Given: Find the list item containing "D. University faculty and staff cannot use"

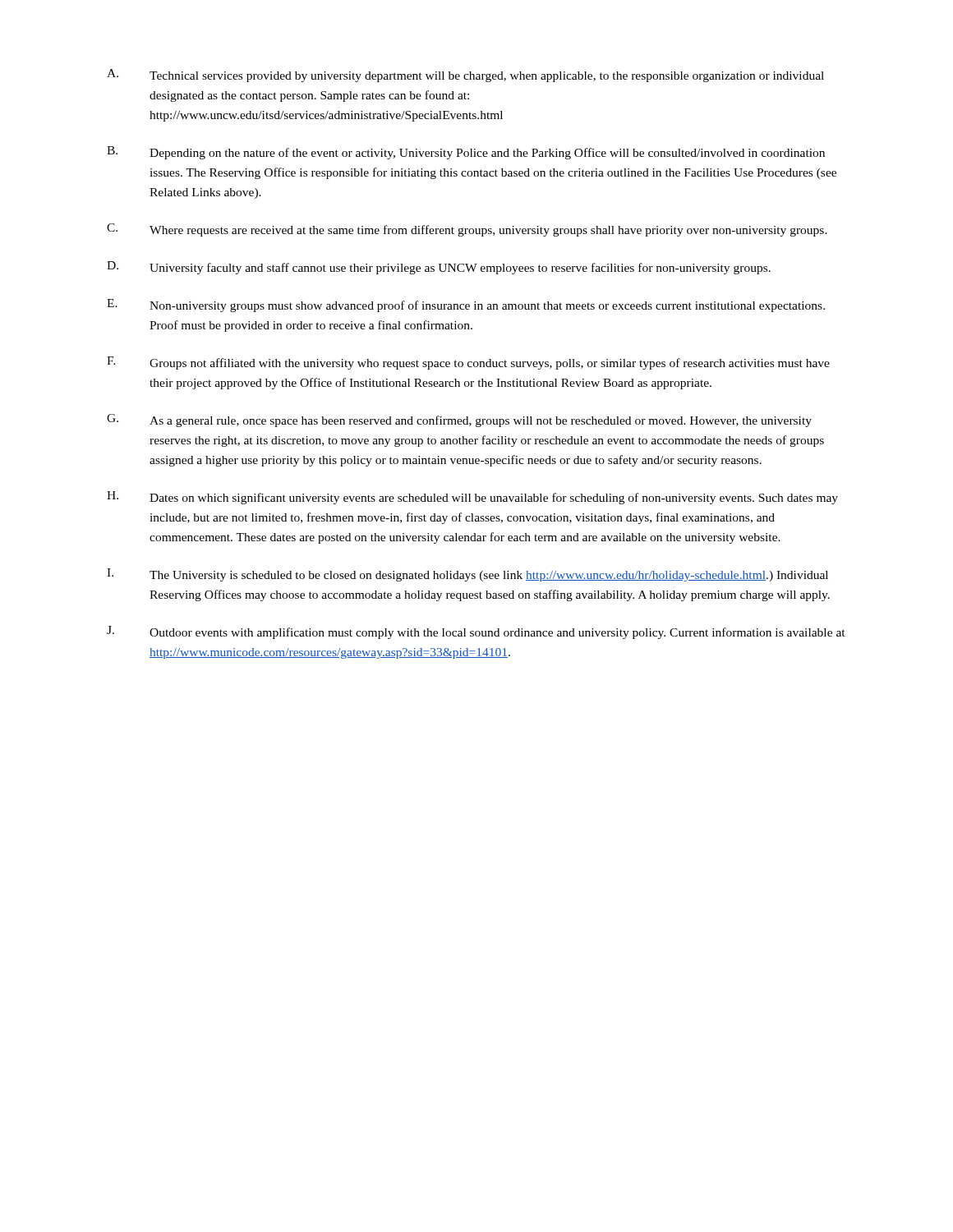Looking at the screenshot, I should point(476,268).
